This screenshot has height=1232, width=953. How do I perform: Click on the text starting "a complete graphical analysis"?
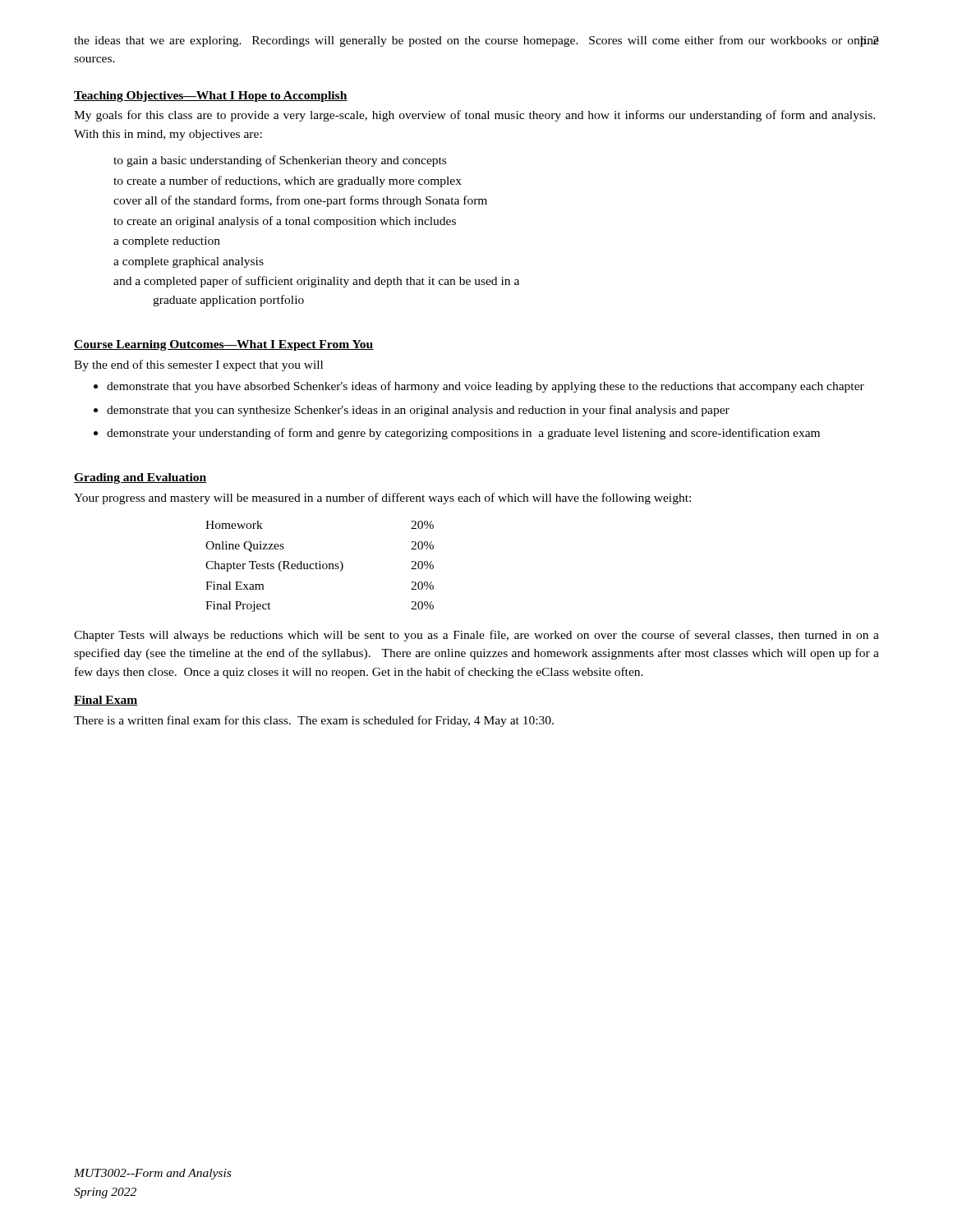[189, 261]
